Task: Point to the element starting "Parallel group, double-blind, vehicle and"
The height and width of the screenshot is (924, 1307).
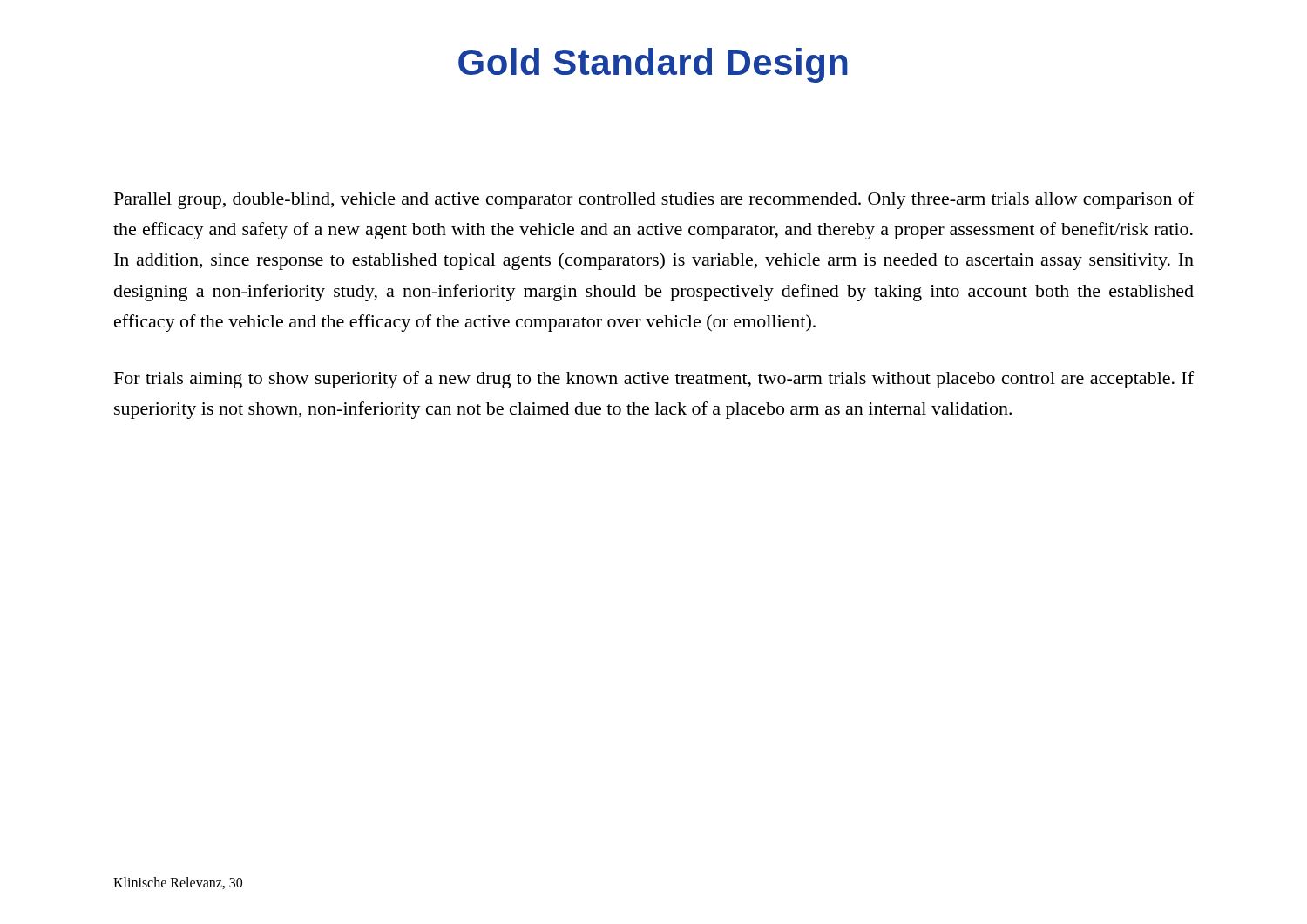Action: (654, 259)
